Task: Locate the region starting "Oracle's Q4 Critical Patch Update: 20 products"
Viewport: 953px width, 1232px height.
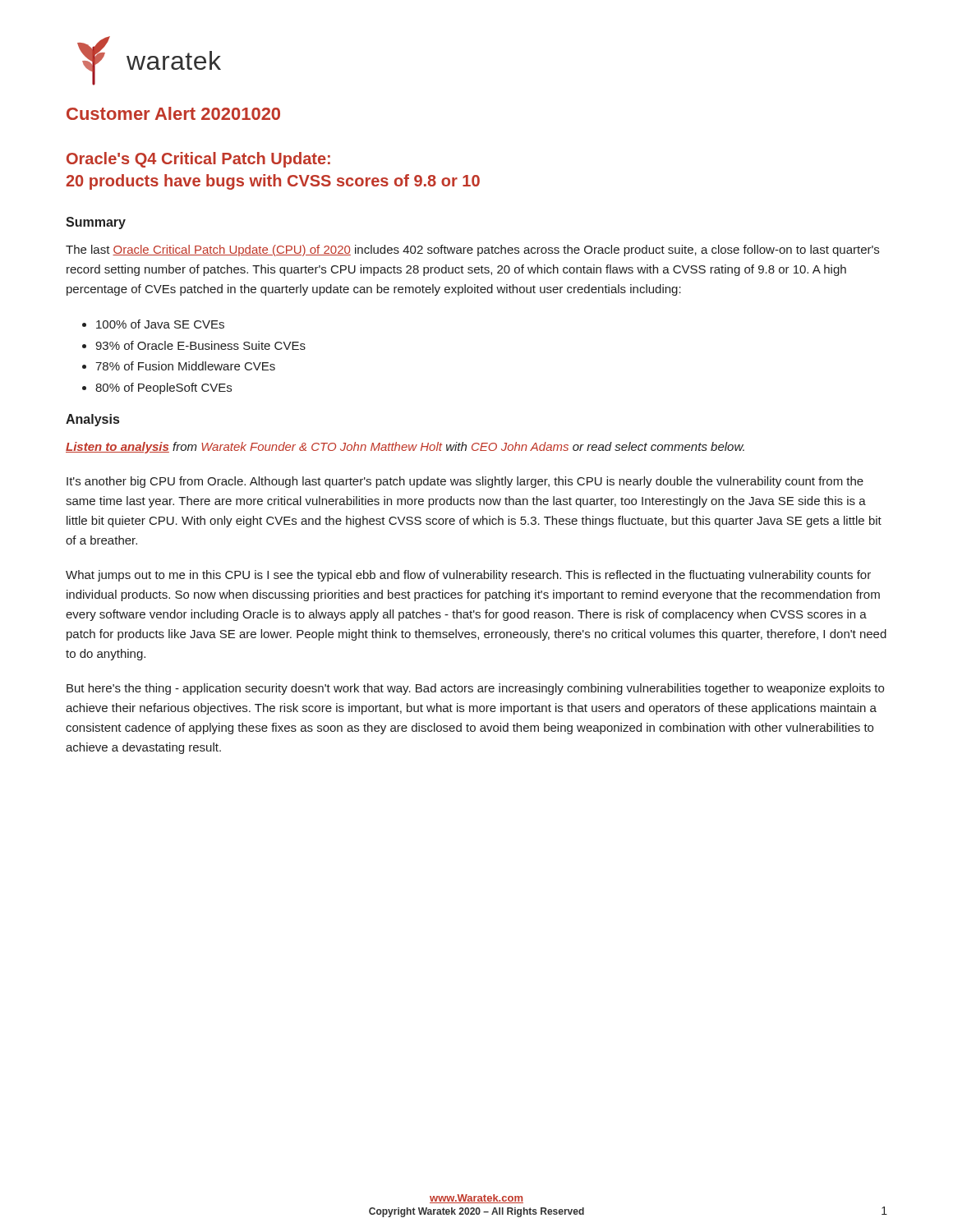Action: coord(273,170)
